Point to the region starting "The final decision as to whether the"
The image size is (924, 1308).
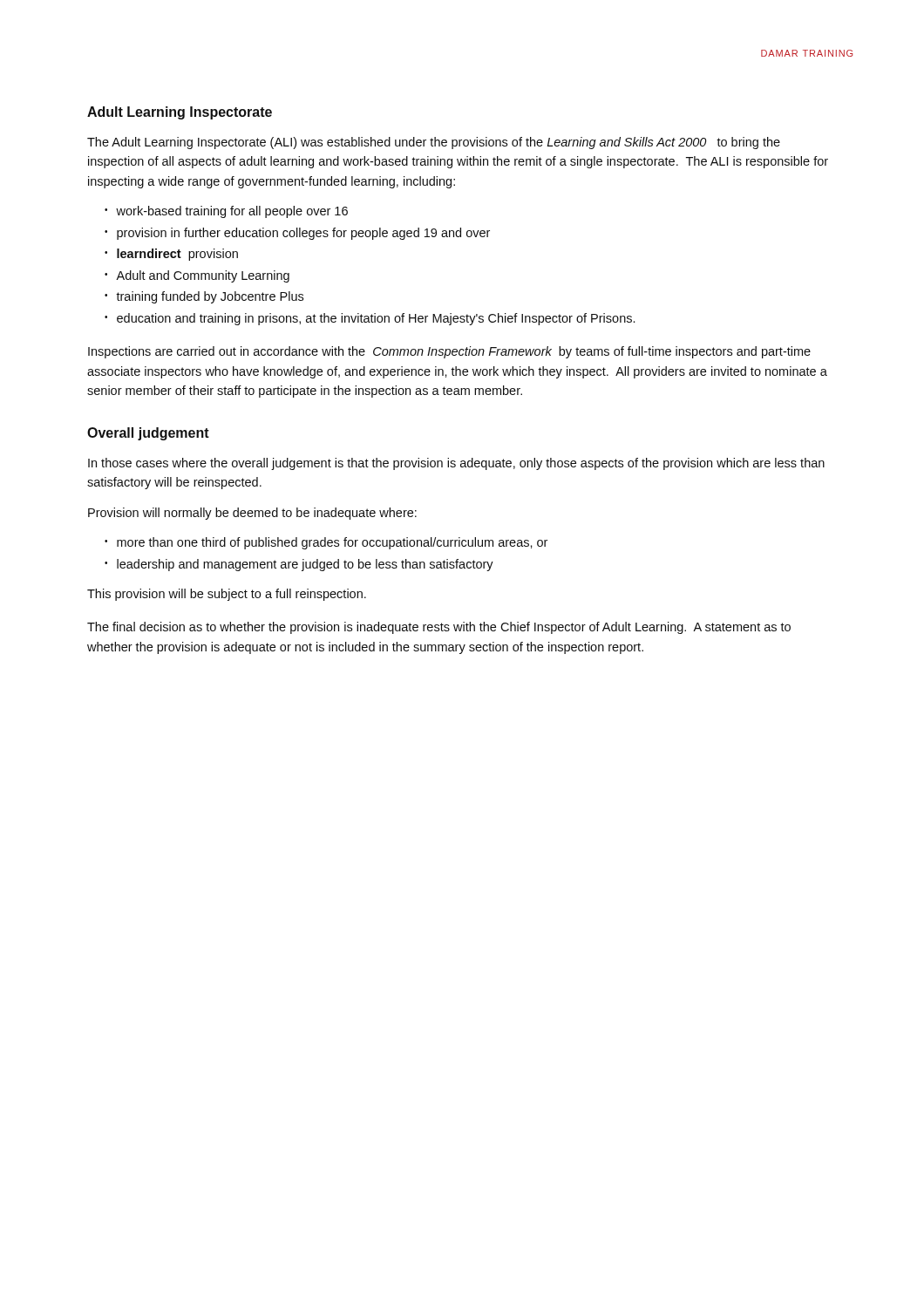[439, 637]
